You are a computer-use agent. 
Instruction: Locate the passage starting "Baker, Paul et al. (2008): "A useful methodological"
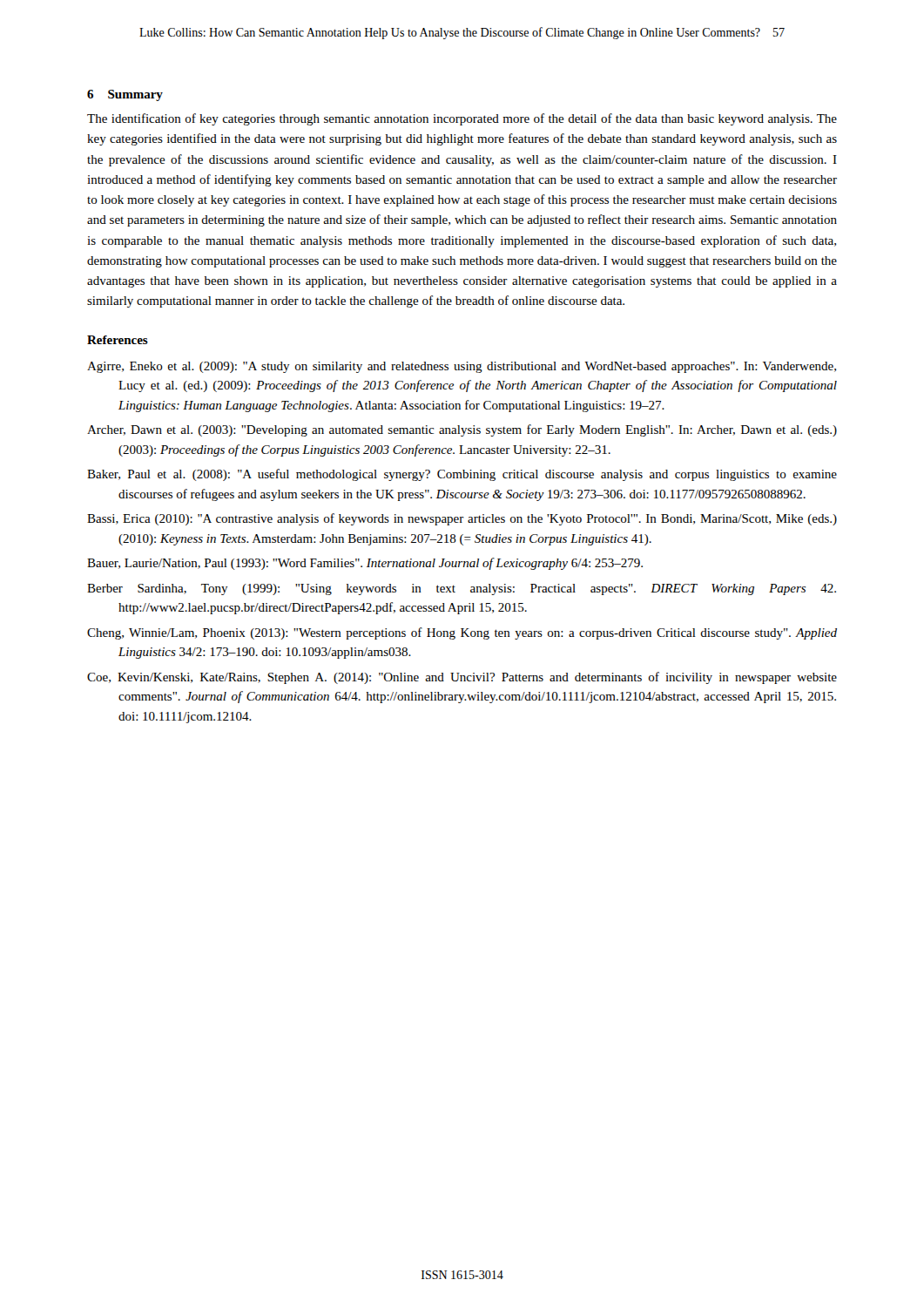tap(462, 484)
